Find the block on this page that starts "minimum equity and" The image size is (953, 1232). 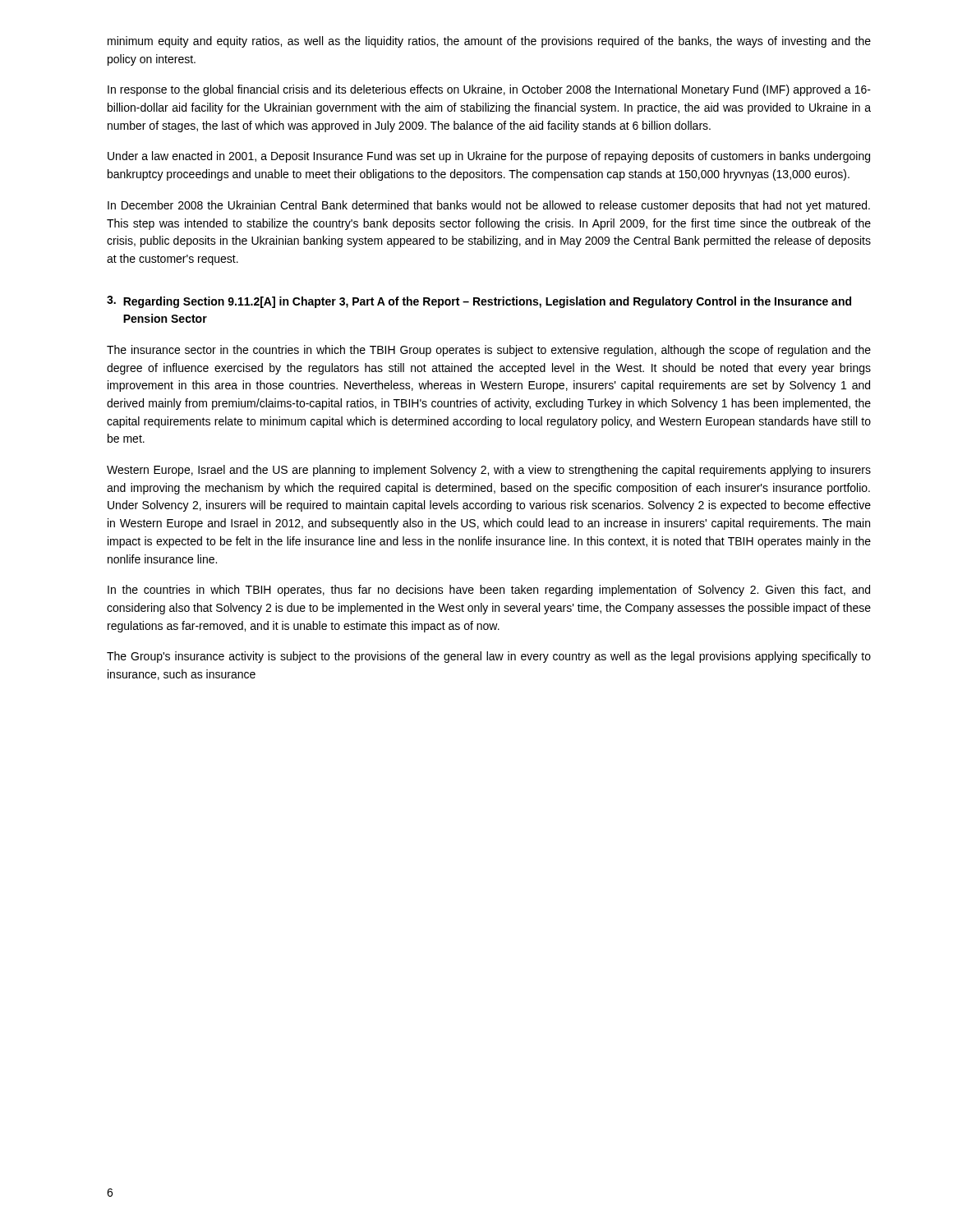tap(489, 50)
